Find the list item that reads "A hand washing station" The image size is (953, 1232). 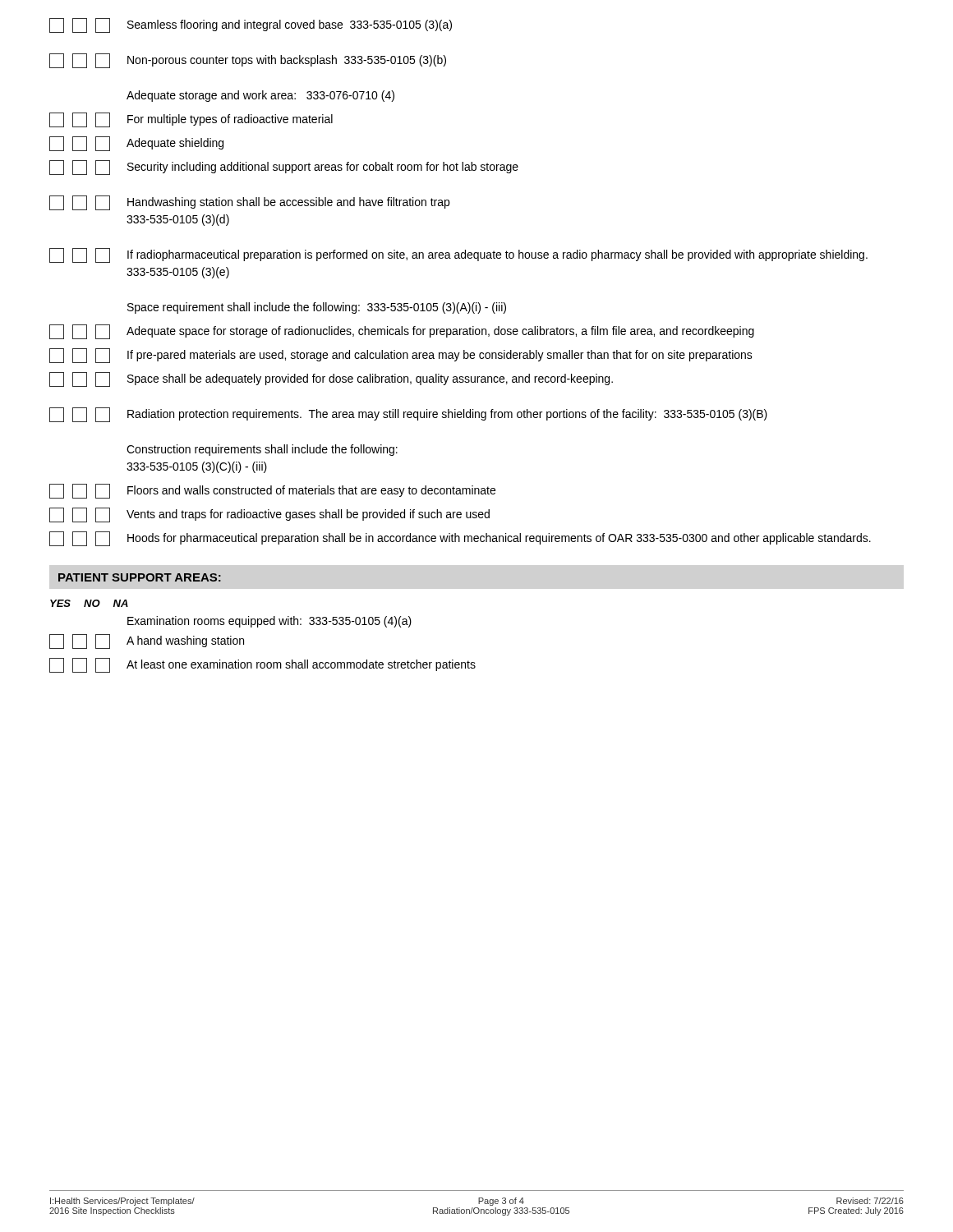147,641
